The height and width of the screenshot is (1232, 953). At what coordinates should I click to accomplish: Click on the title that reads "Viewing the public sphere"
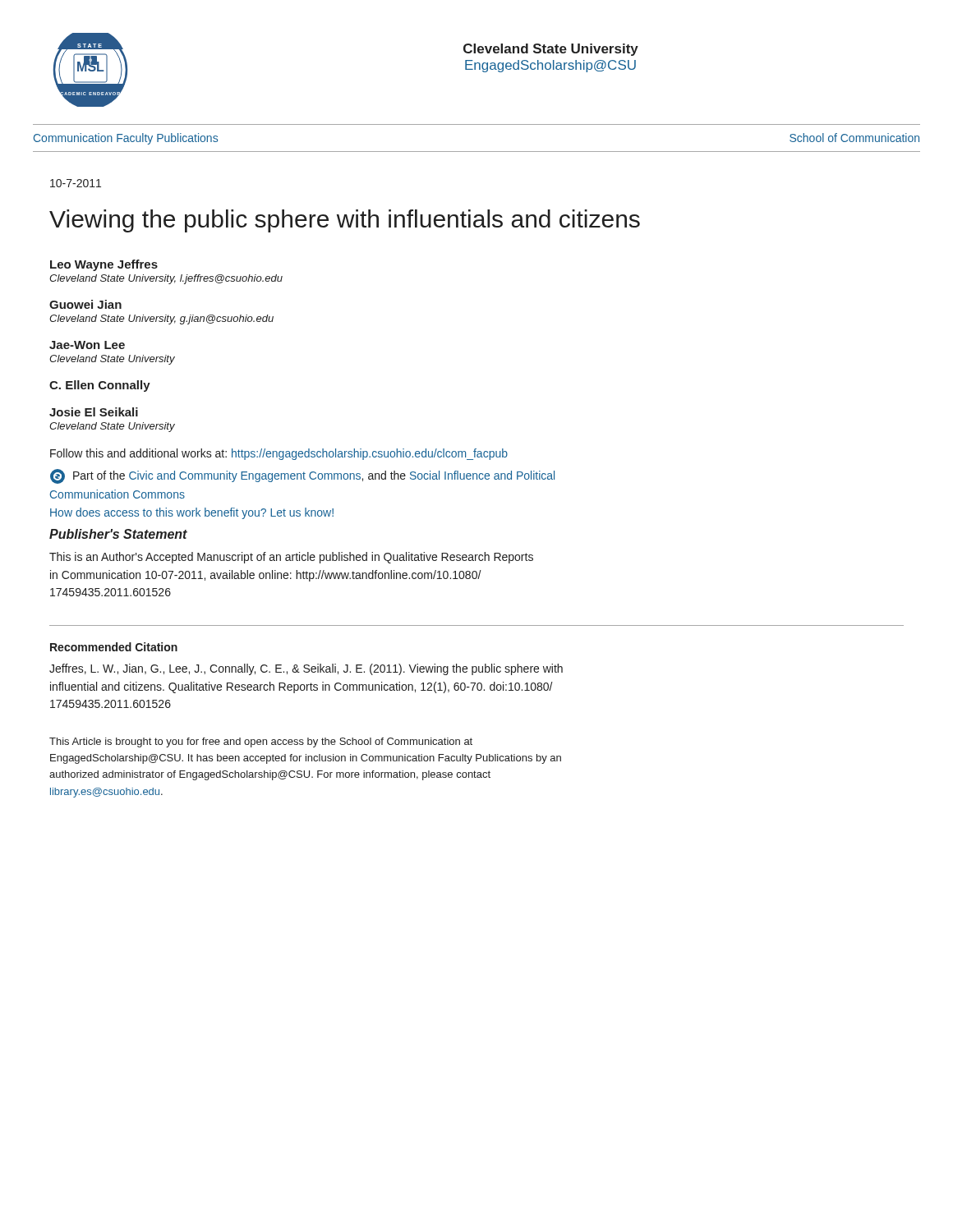tap(345, 219)
